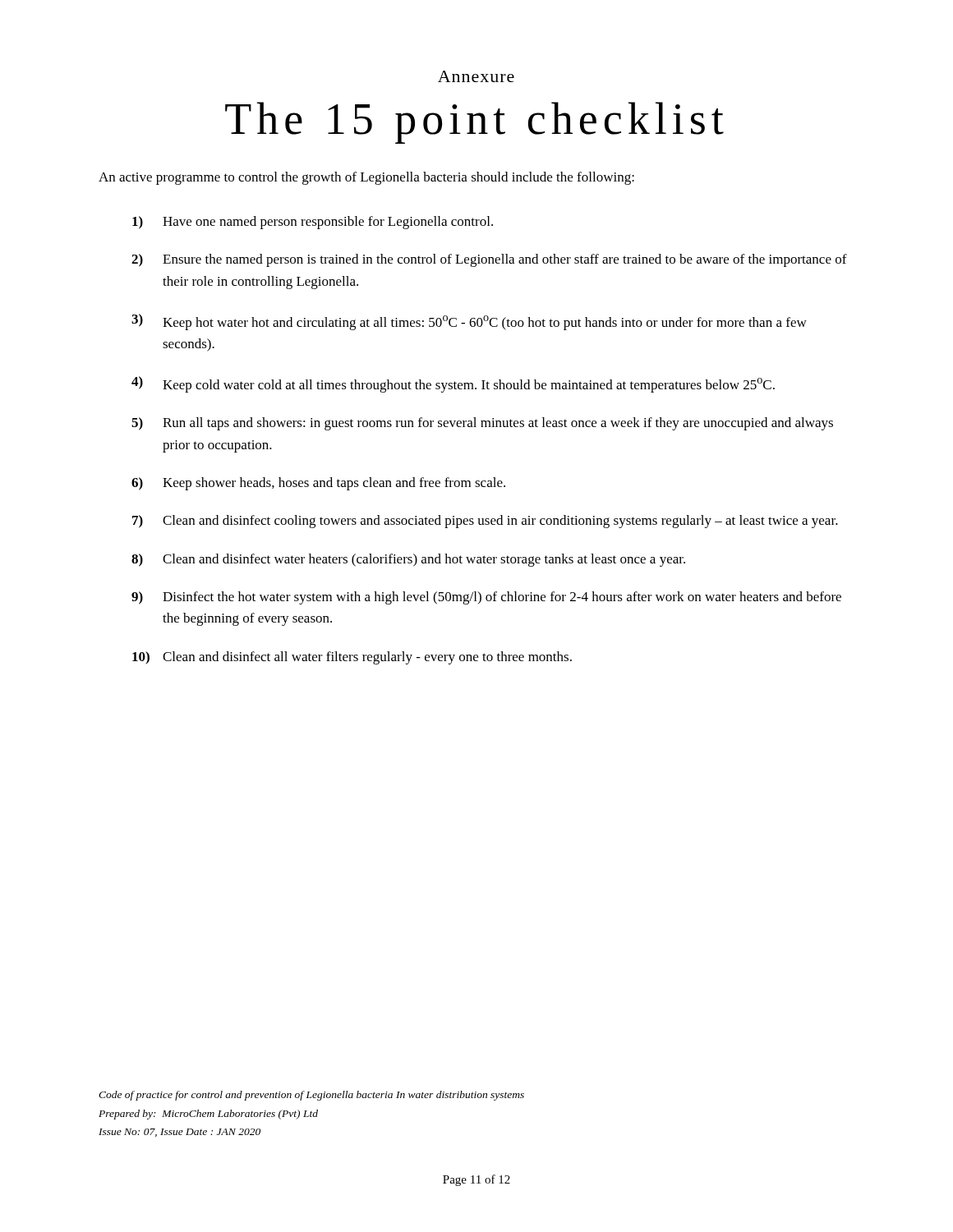Viewport: 953px width, 1232px height.
Task: Find the list item containing "10) Clean and disinfect all"
Action: 493,657
